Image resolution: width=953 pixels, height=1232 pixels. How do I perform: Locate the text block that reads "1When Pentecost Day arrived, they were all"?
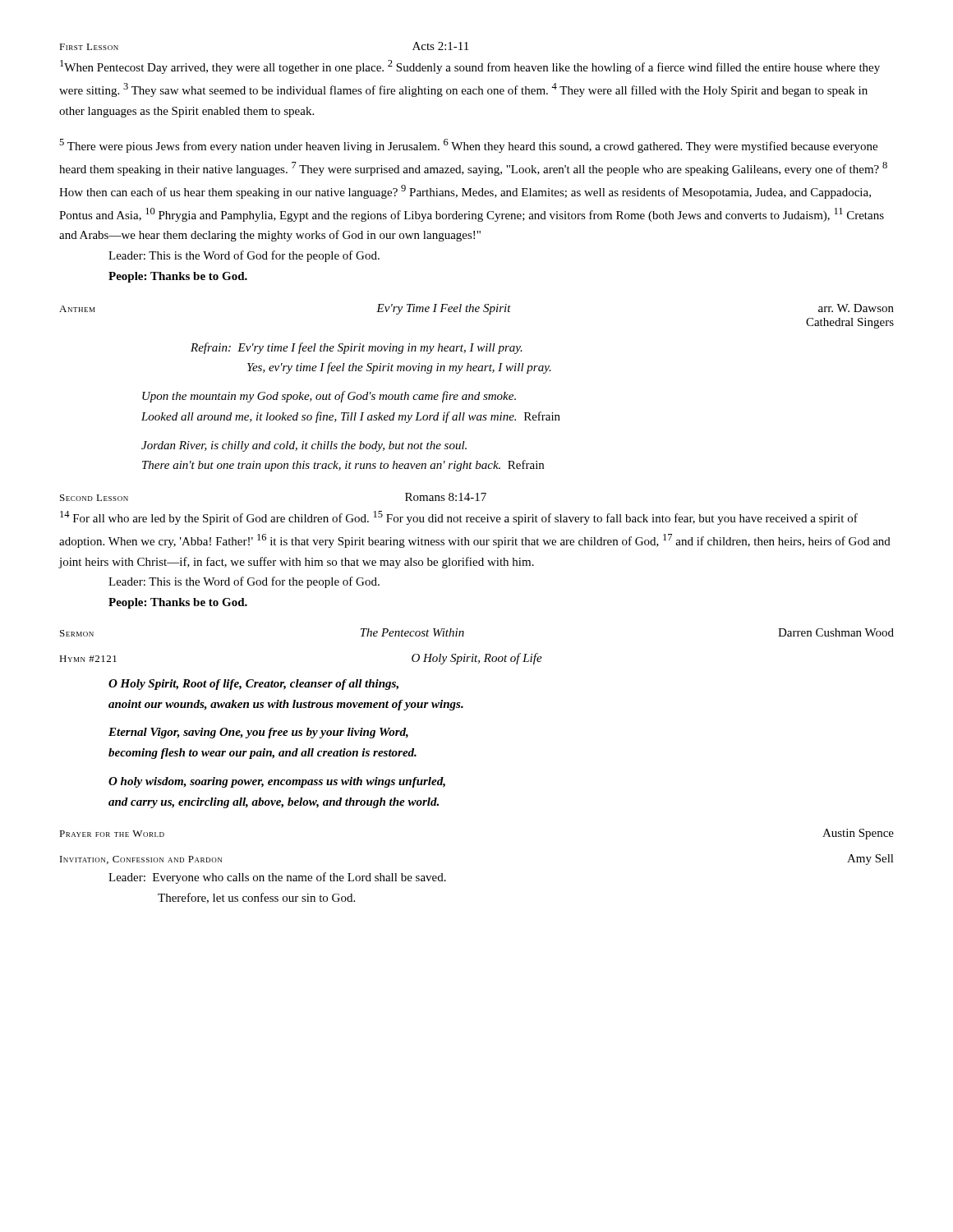click(x=470, y=87)
